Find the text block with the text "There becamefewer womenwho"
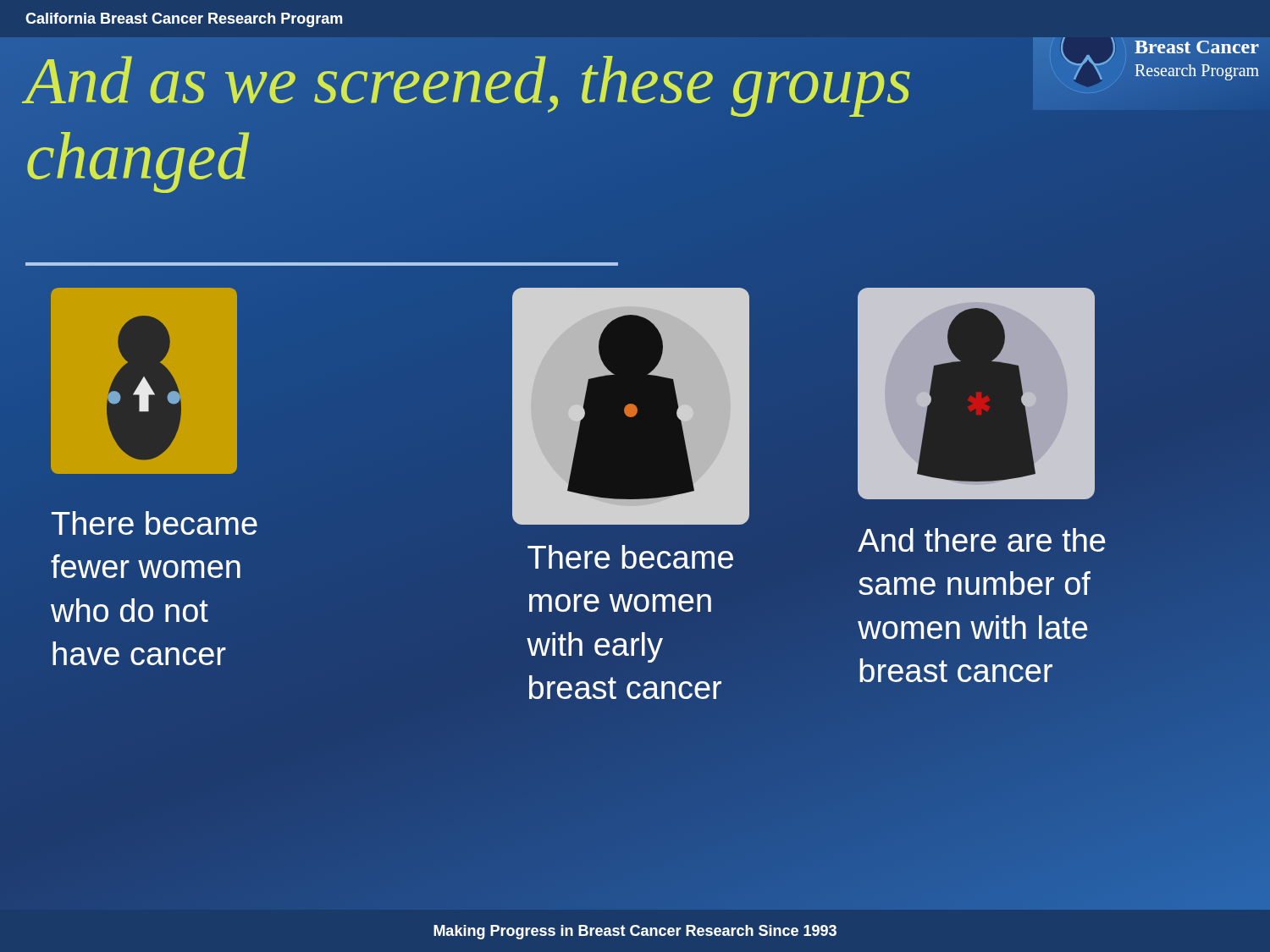 click(154, 589)
